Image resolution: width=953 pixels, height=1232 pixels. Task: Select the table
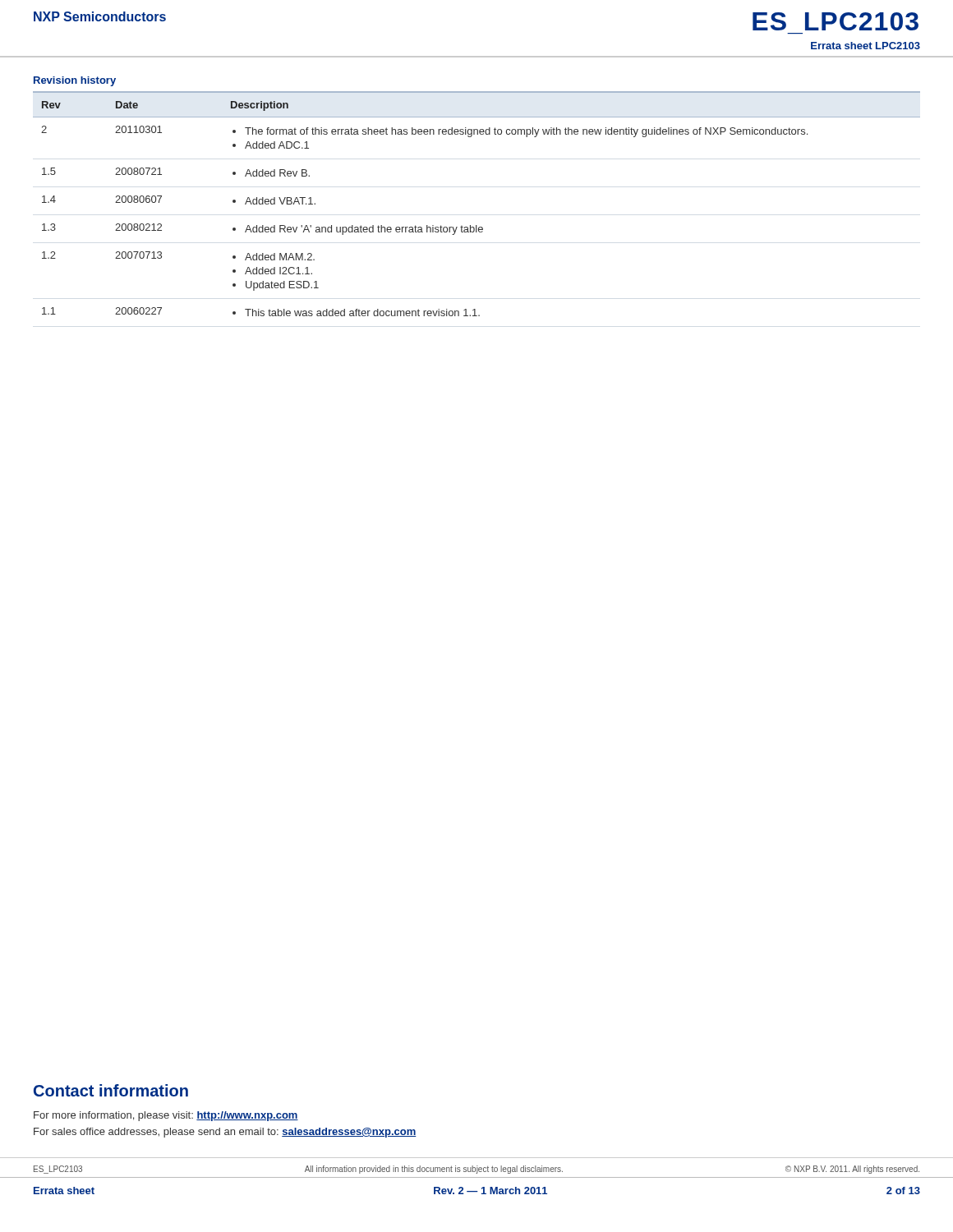[x=476, y=209]
